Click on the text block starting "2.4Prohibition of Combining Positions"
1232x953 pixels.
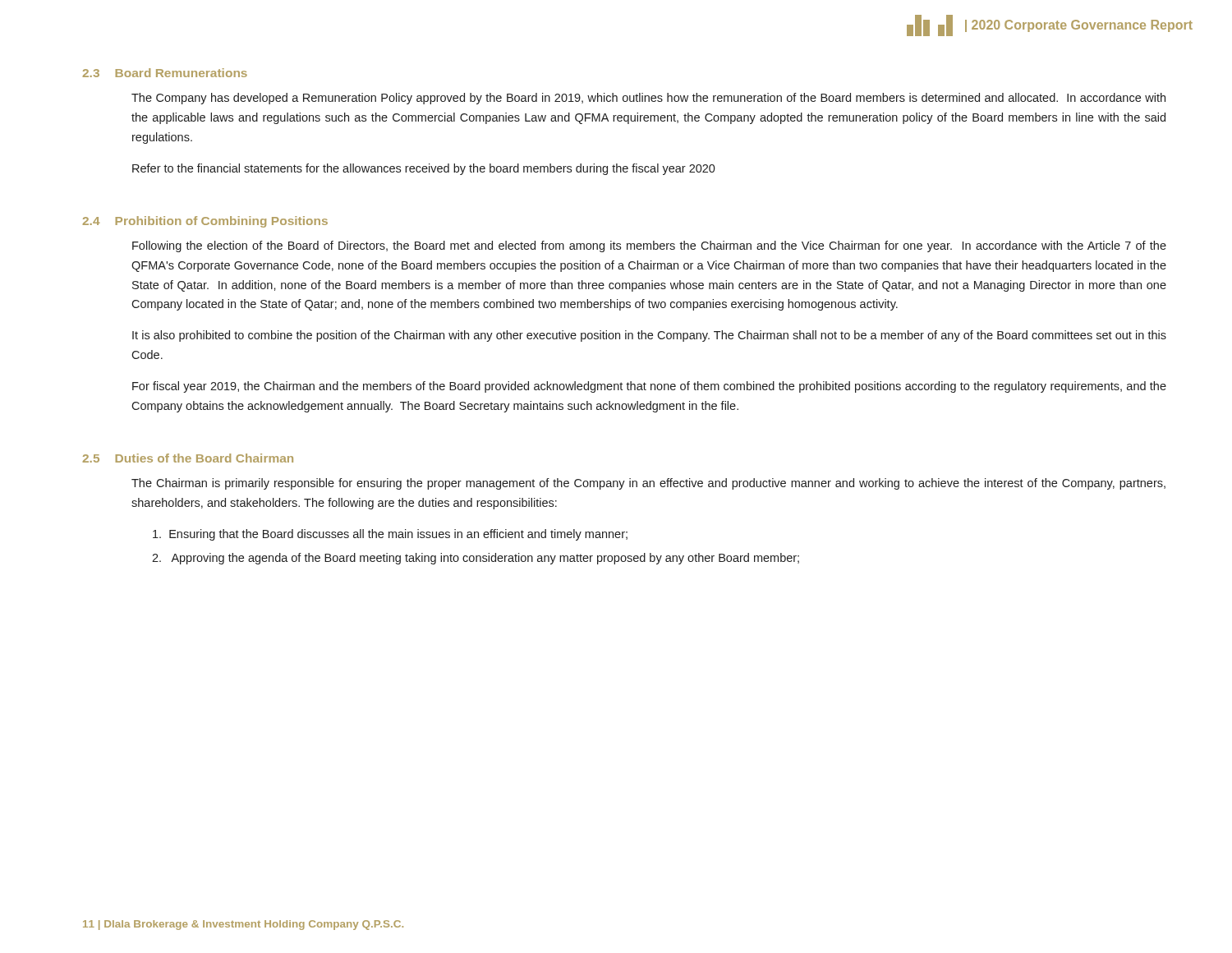point(205,220)
